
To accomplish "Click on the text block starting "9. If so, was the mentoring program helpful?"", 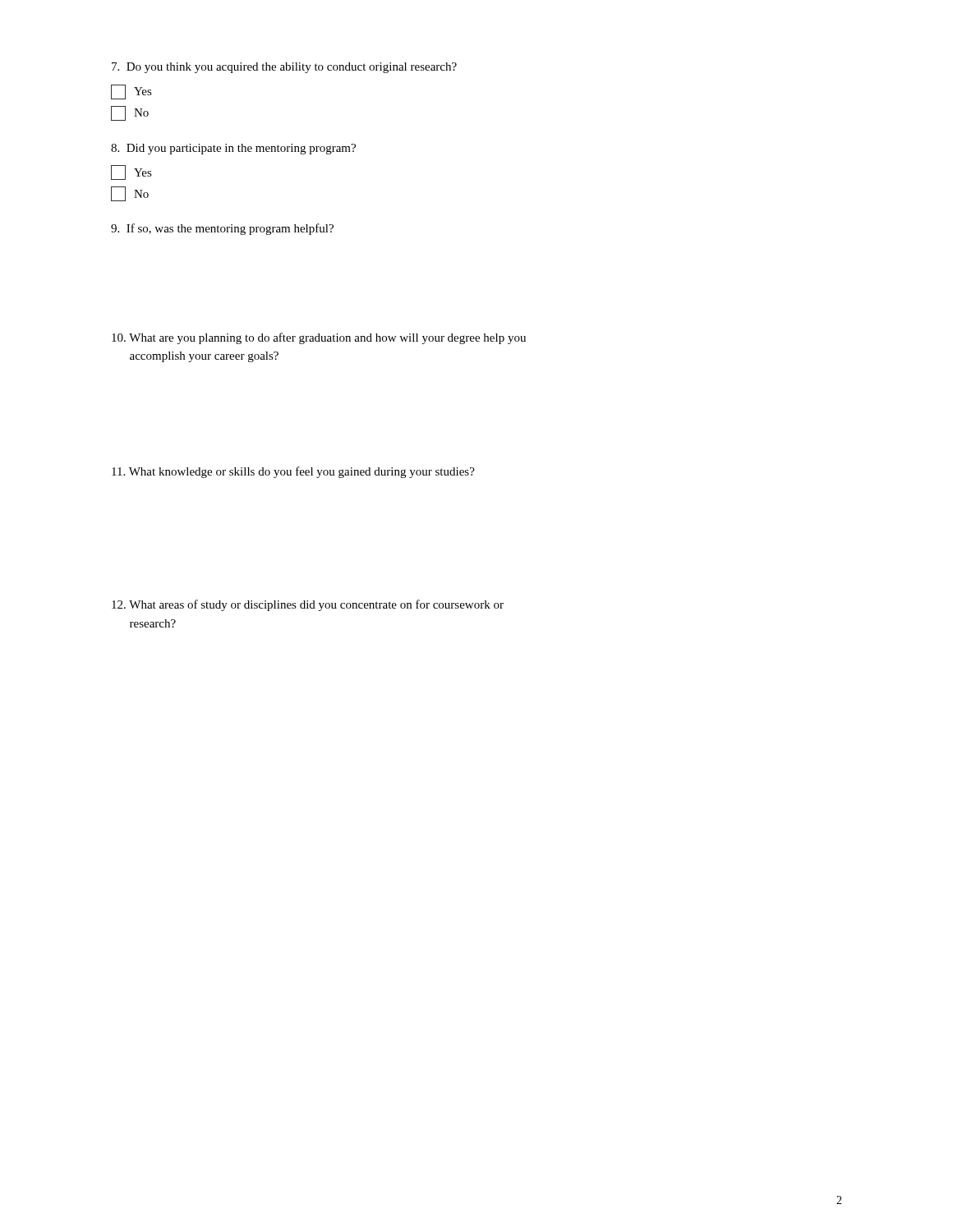I will [222, 228].
